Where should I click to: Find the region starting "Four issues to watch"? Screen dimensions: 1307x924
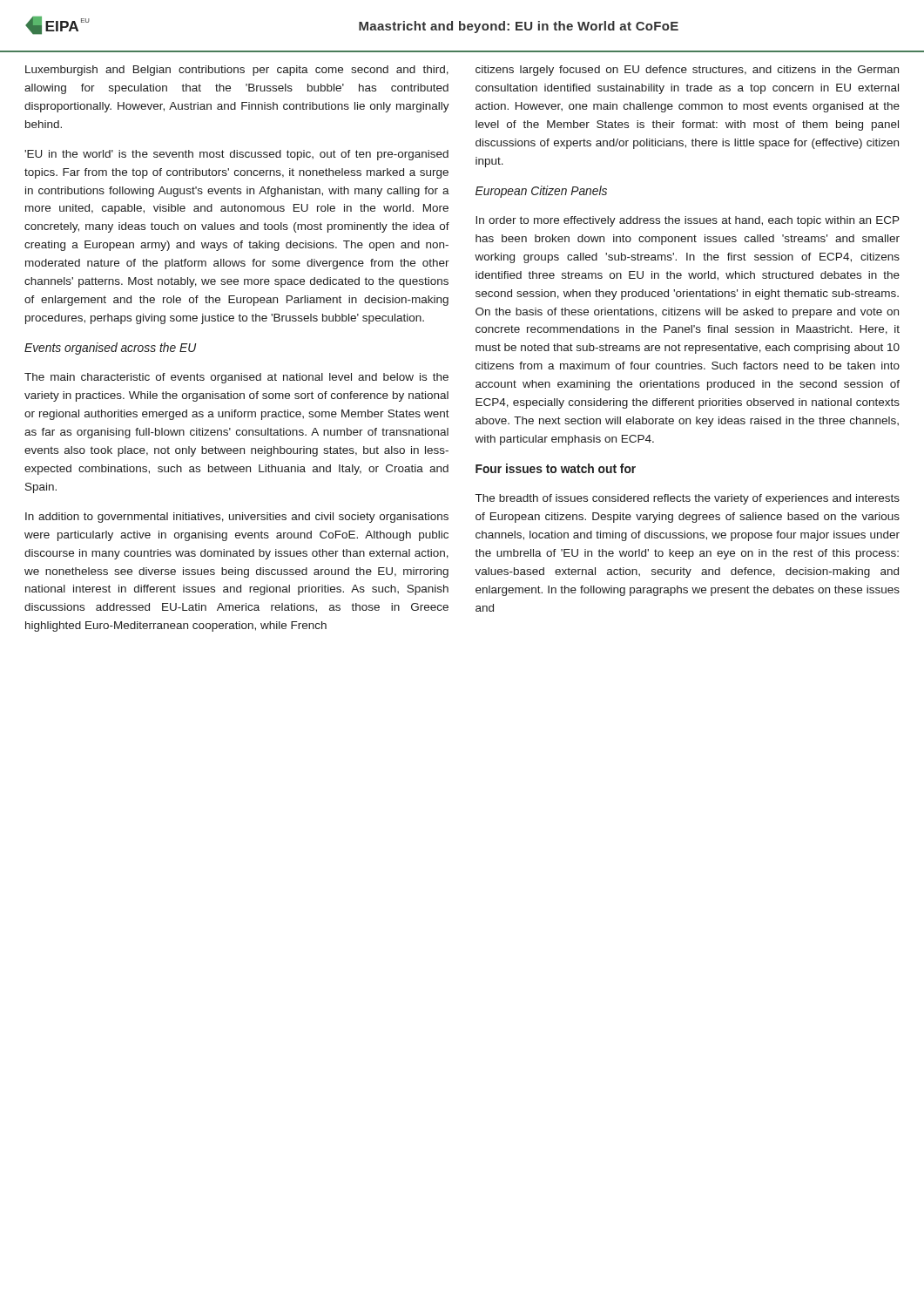[x=556, y=468]
